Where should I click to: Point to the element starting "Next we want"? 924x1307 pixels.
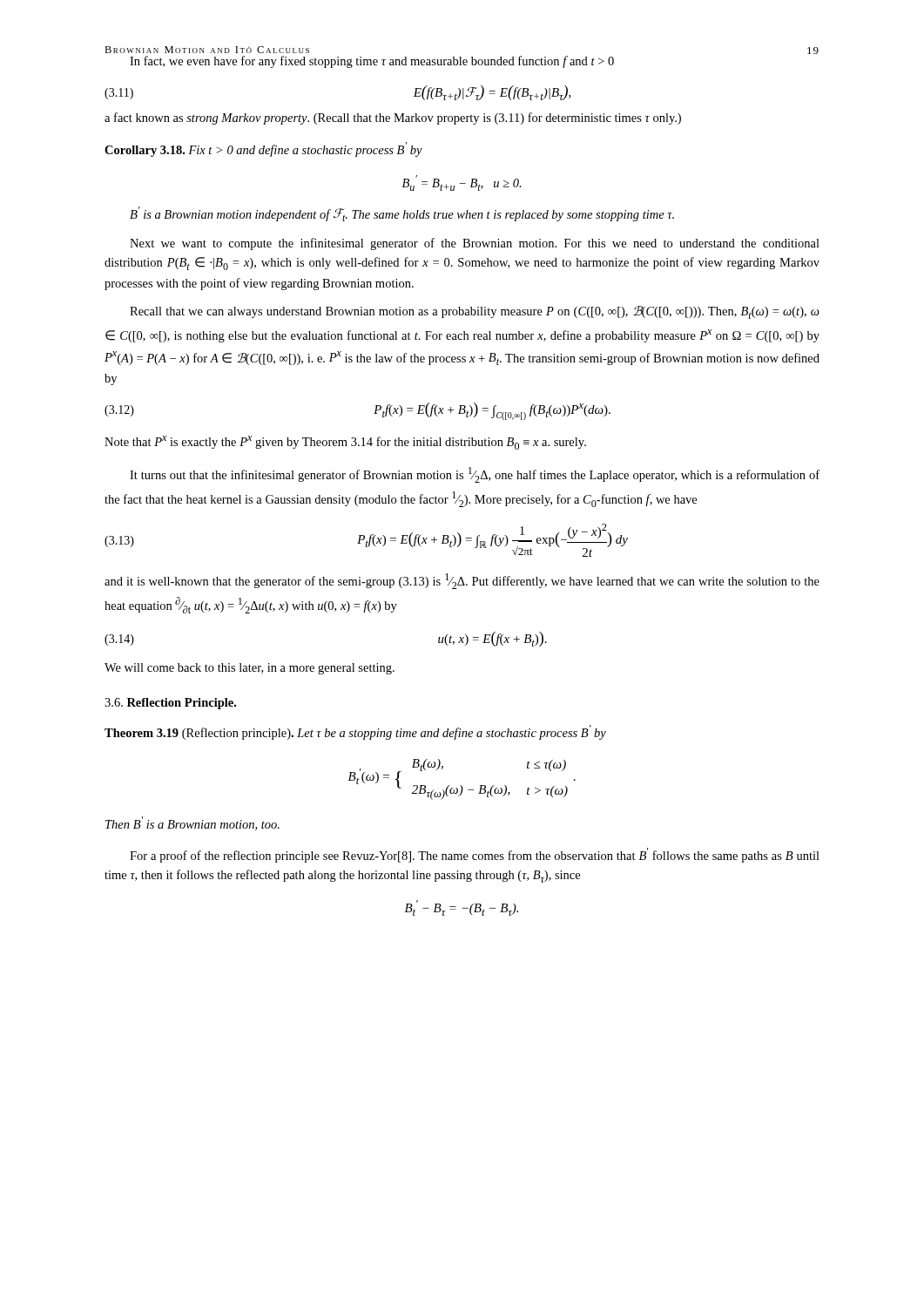tap(462, 264)
